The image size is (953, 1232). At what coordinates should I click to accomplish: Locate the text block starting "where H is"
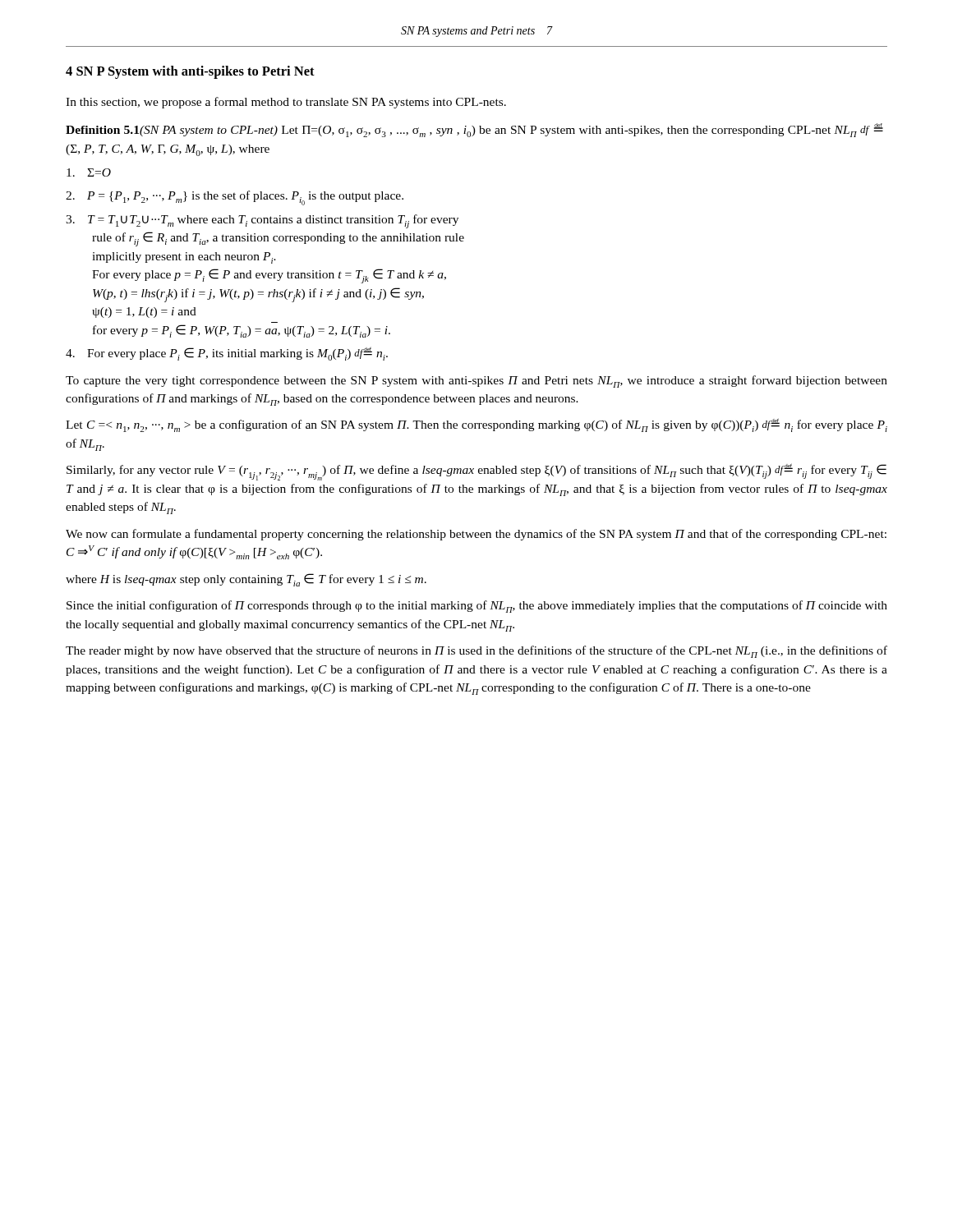pyautogui.click(x=246, y=580)
